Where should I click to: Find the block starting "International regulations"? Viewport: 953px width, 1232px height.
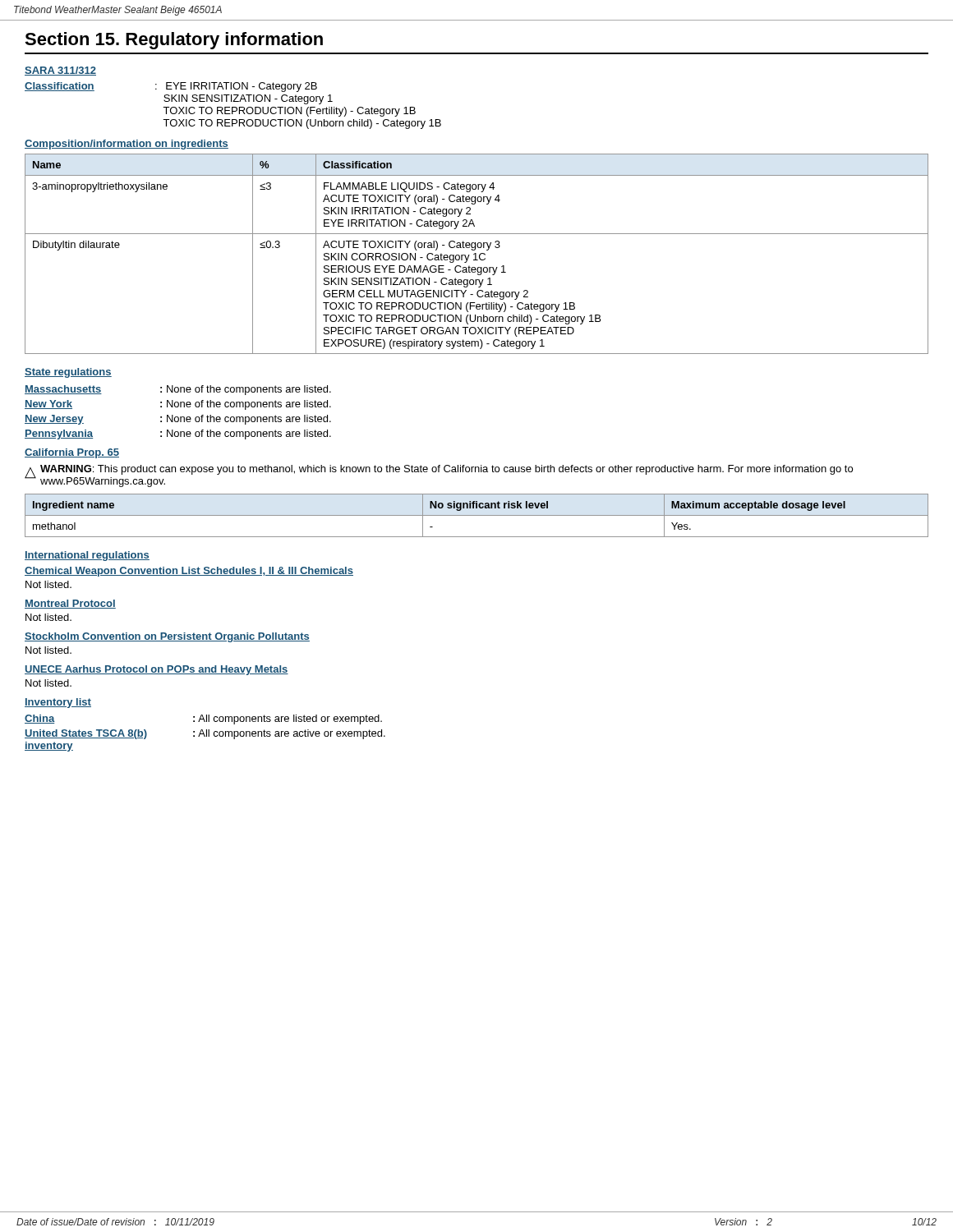[x=87, y=555]
